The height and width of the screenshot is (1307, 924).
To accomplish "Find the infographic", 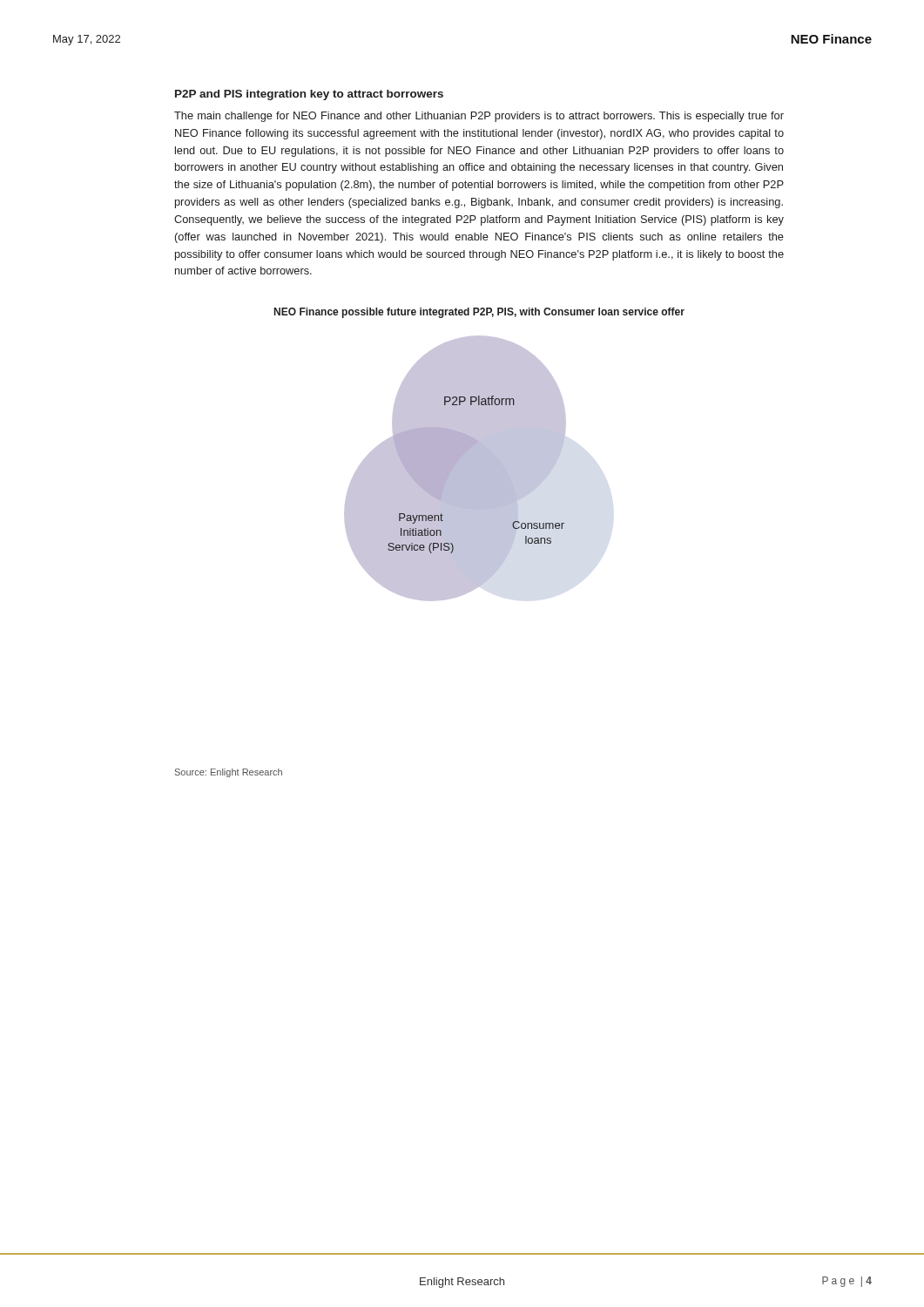I will tap(479, 466).
